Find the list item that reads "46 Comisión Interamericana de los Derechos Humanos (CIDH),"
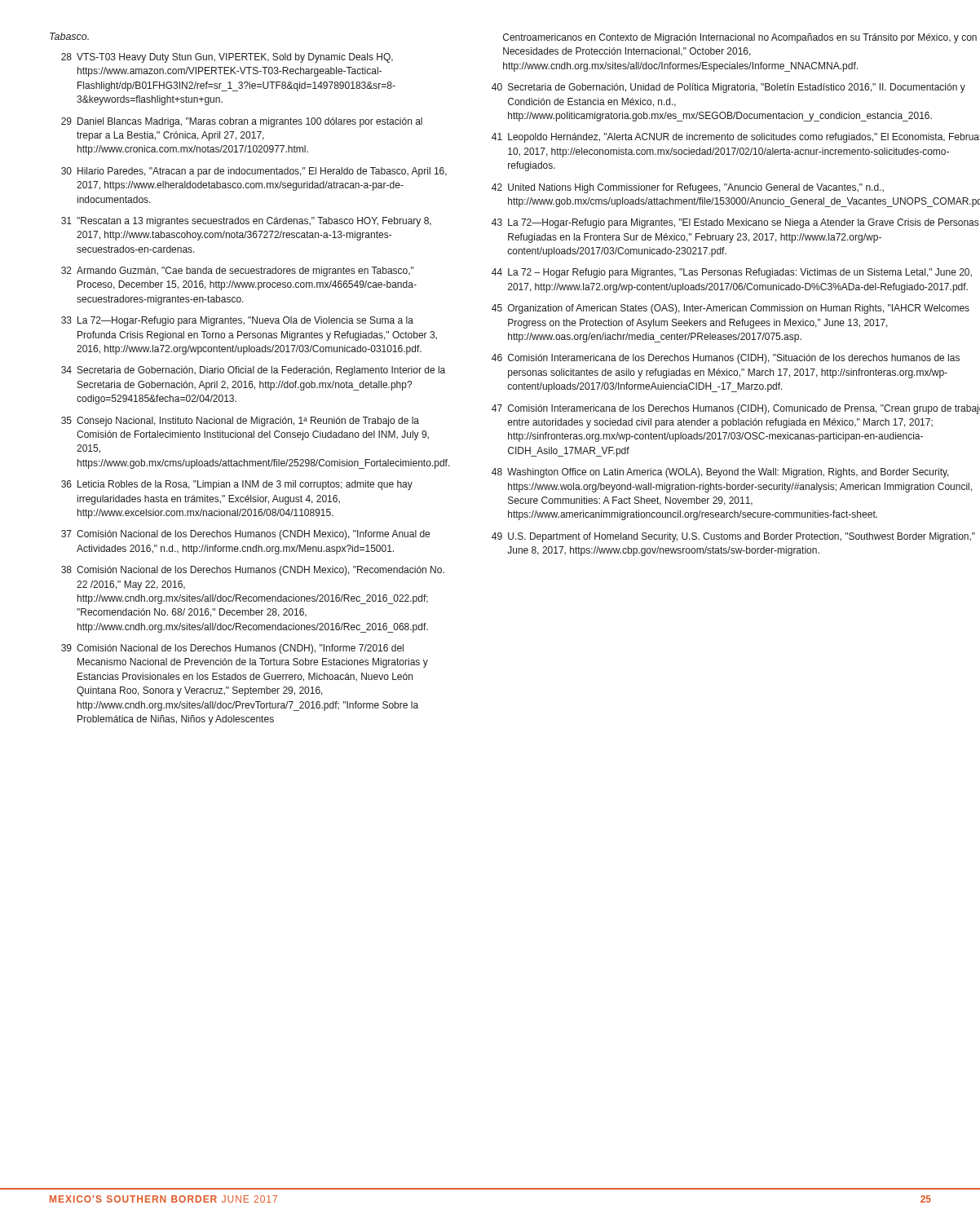980x1223 pixels. coord(730,373)
